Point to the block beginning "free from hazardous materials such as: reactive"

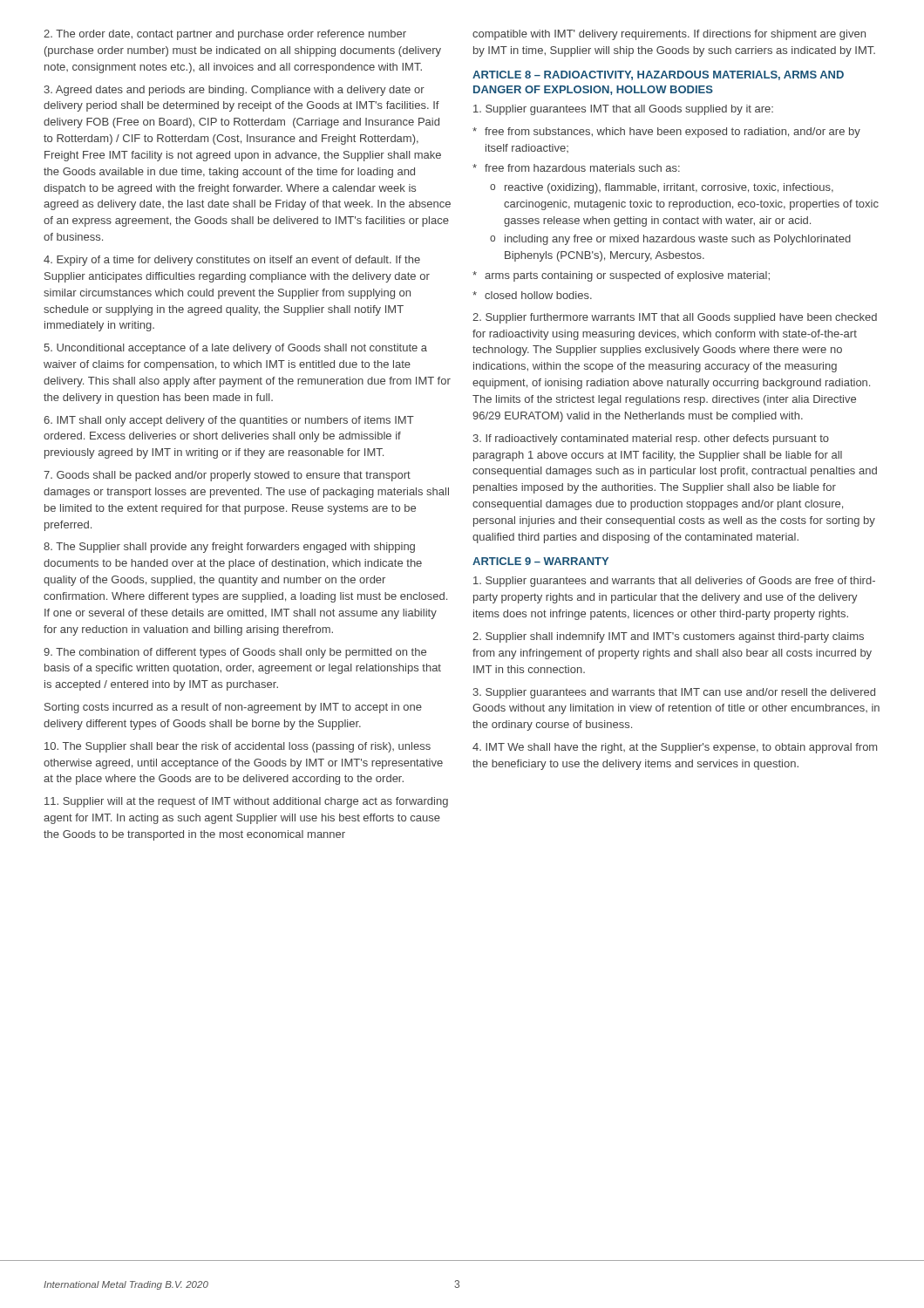(683, 213)
